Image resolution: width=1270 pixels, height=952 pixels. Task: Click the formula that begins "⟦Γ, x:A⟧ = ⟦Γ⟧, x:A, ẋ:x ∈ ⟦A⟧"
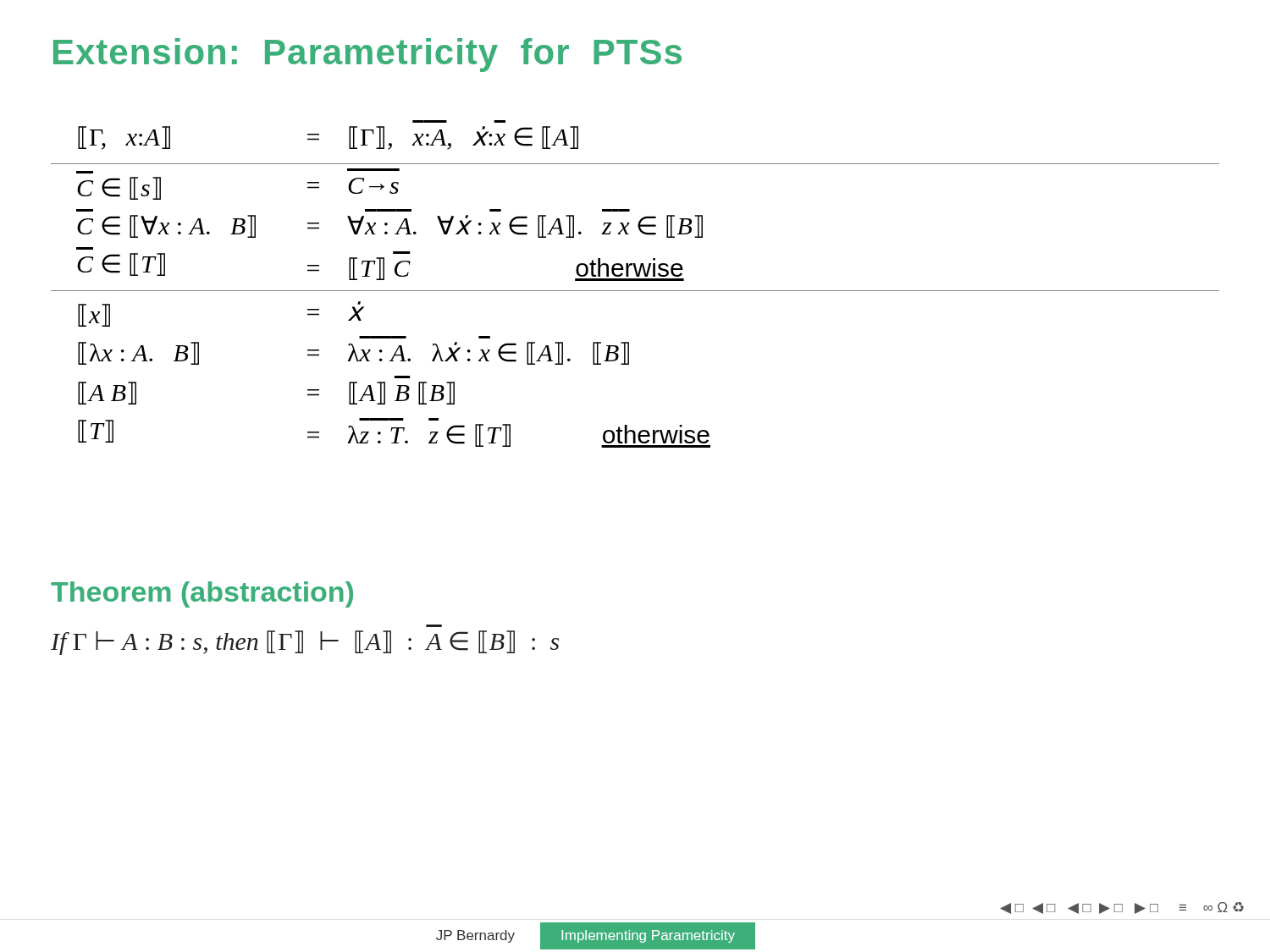tap(635, 284)
